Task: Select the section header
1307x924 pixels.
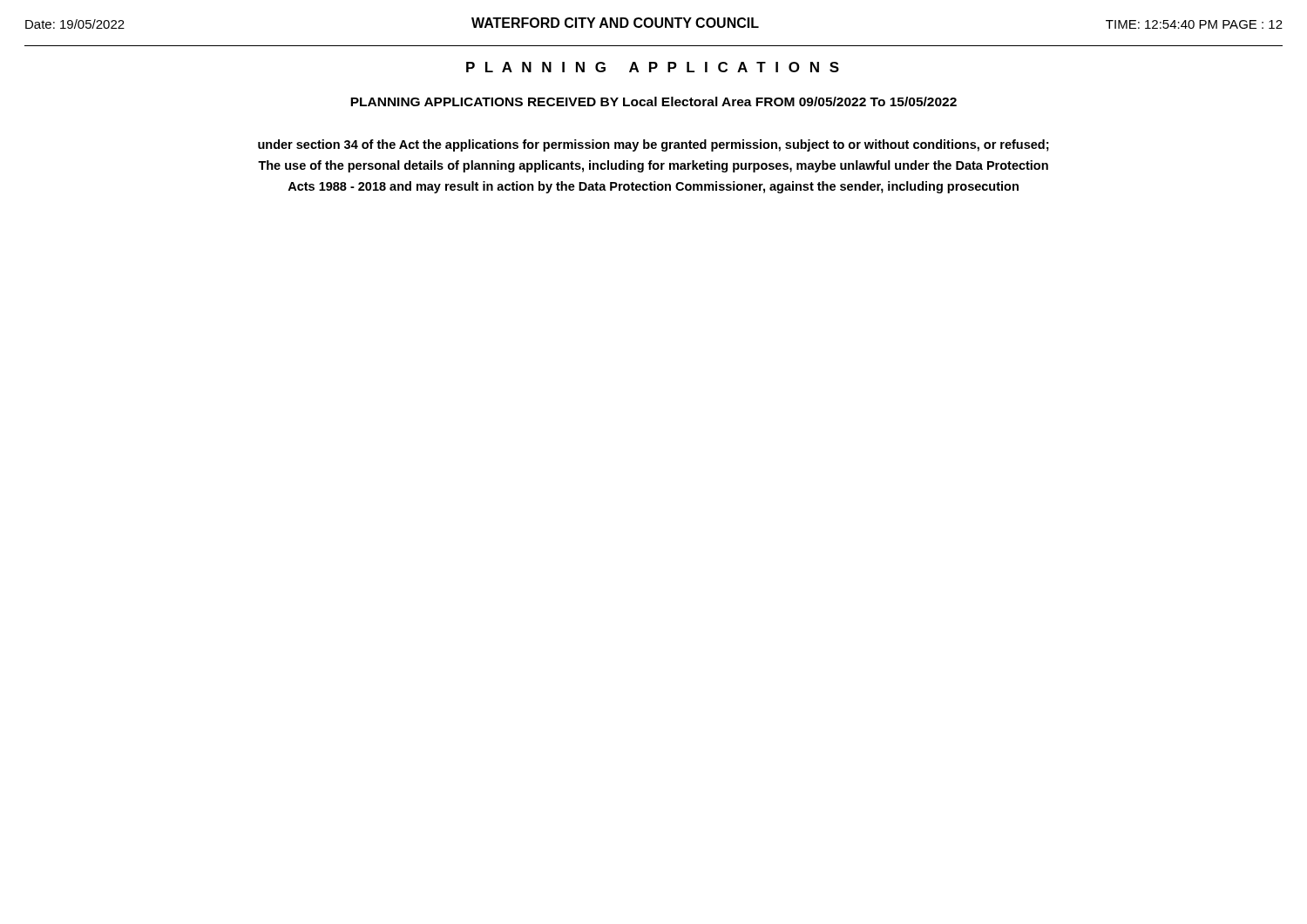Action: point(654,101)
